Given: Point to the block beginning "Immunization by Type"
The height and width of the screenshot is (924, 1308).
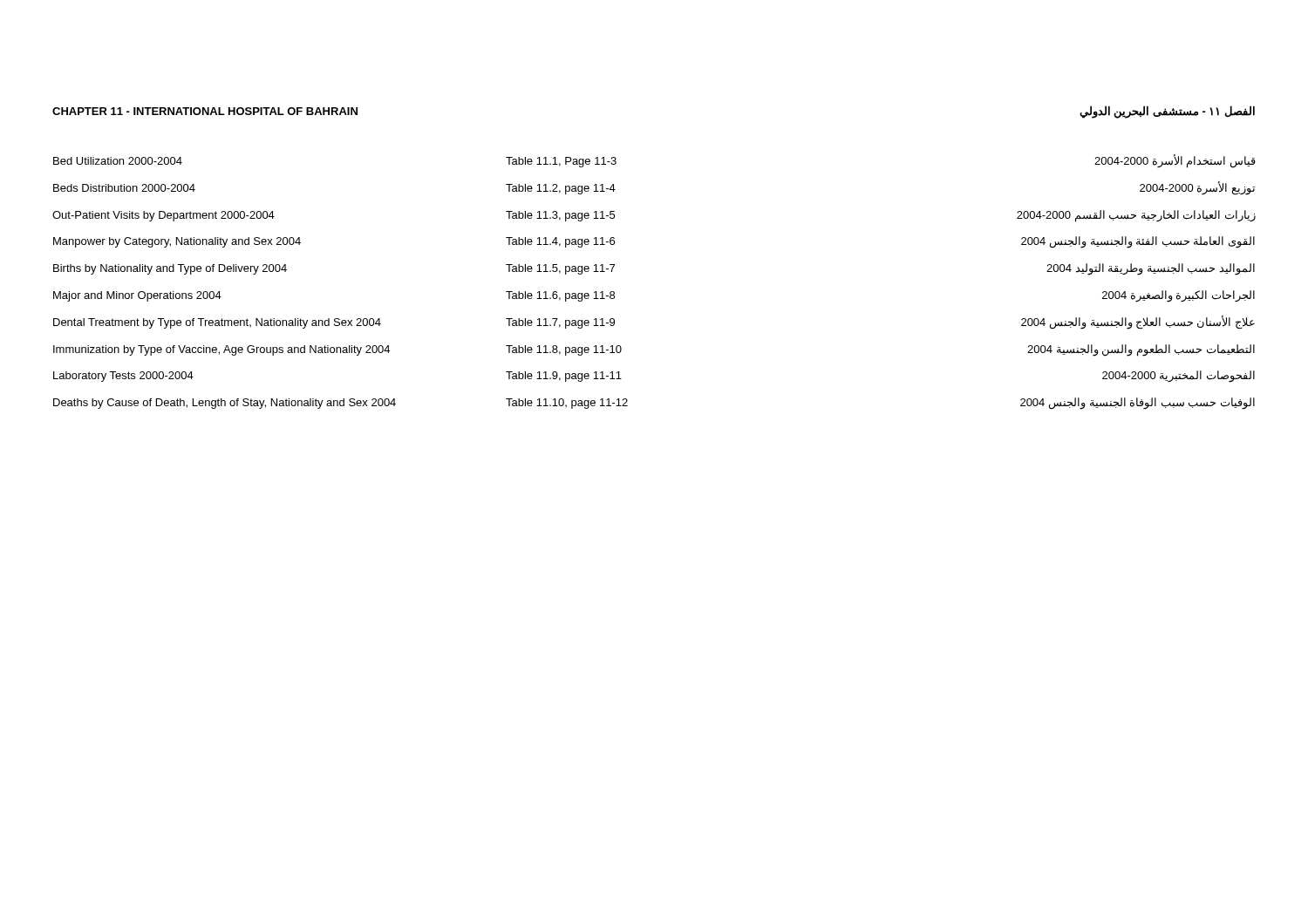Looking at the screenshot, I should [221, 349].
